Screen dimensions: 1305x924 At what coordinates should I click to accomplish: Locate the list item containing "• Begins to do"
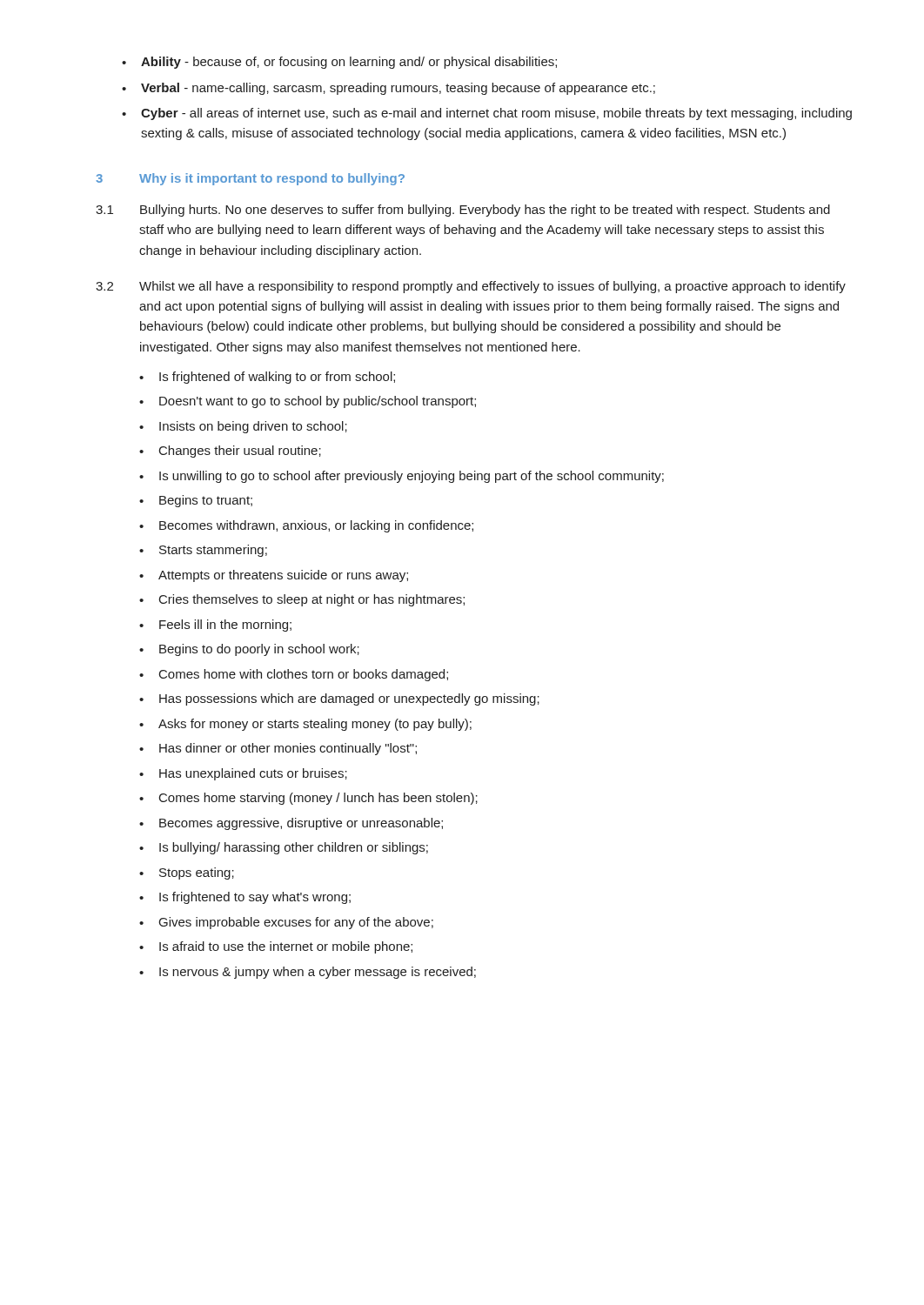click(x=250, y=650)
